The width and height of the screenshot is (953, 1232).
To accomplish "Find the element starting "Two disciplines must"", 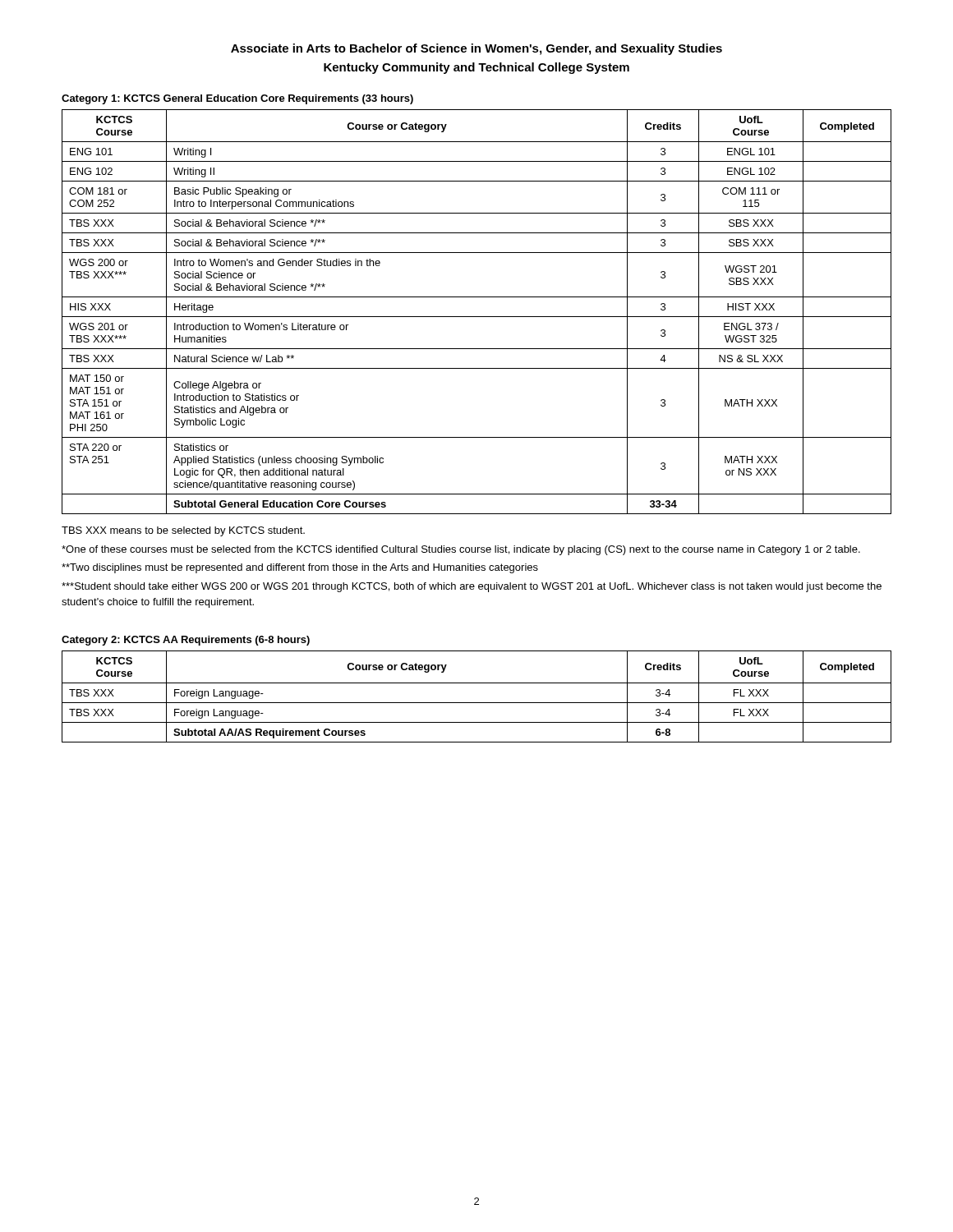I will [x=300, y=567].
